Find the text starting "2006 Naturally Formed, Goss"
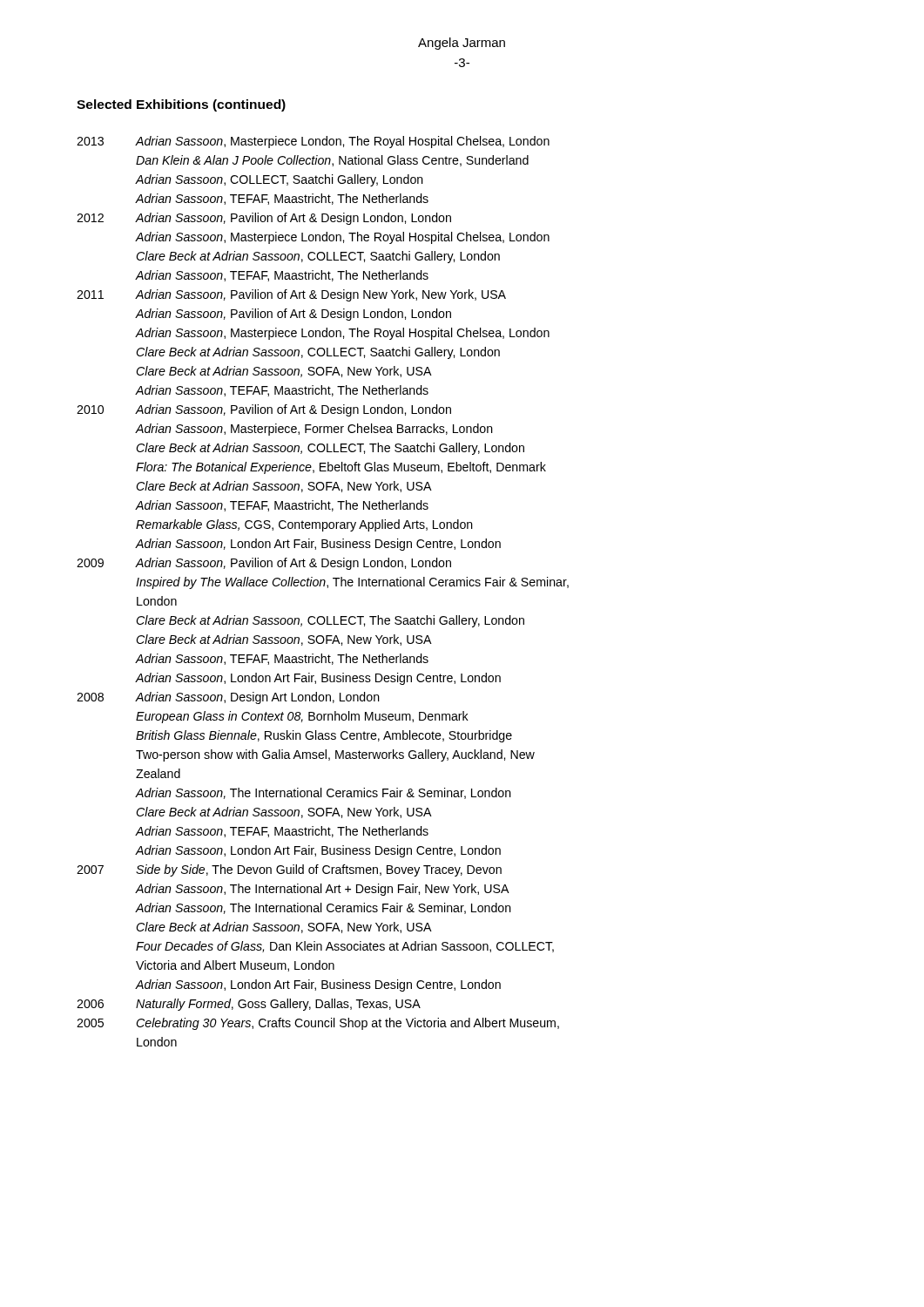Viewport: 924px width, 1307px height. [249, 1005]
